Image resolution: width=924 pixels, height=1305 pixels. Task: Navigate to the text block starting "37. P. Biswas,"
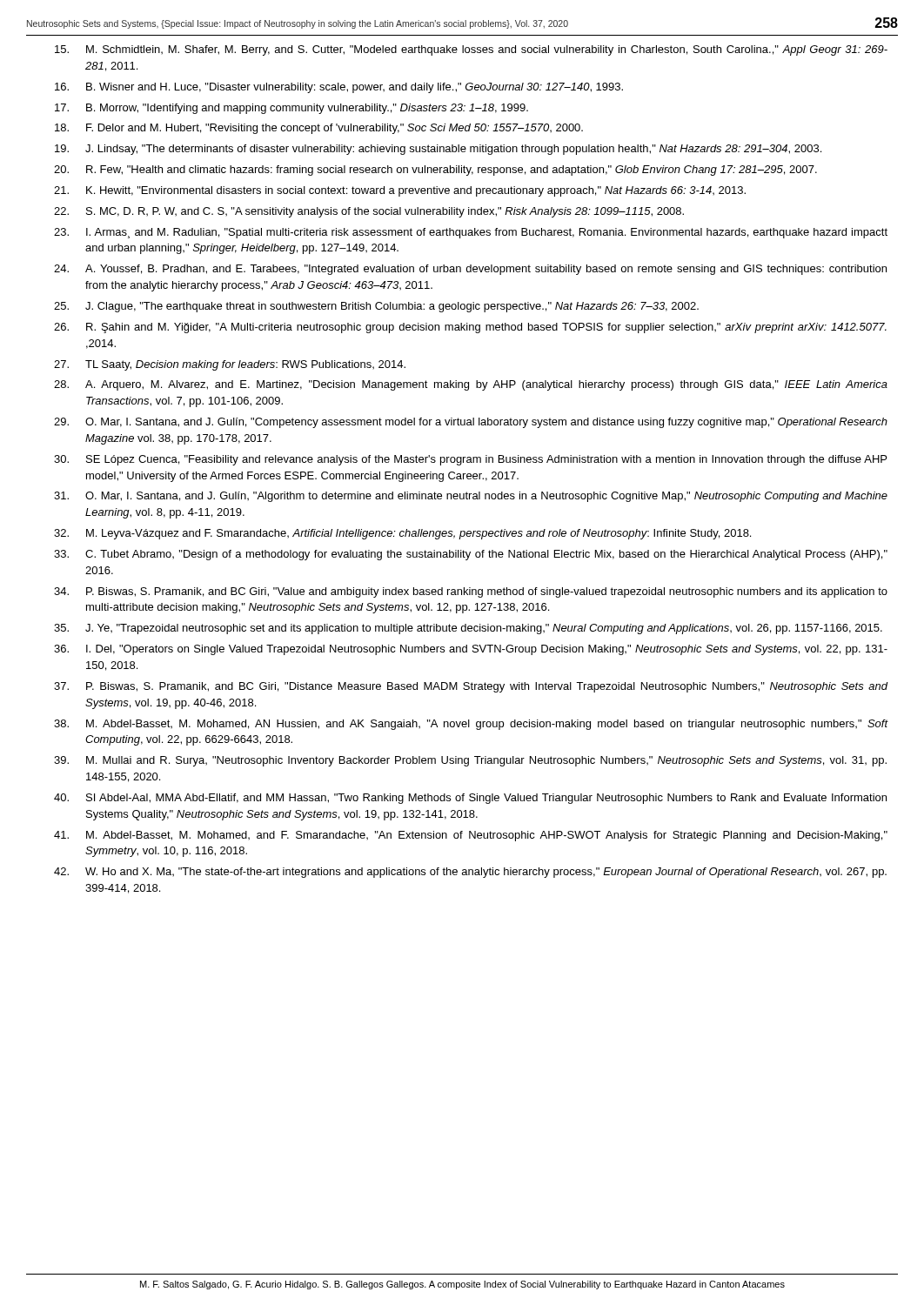tap(471, 695)
